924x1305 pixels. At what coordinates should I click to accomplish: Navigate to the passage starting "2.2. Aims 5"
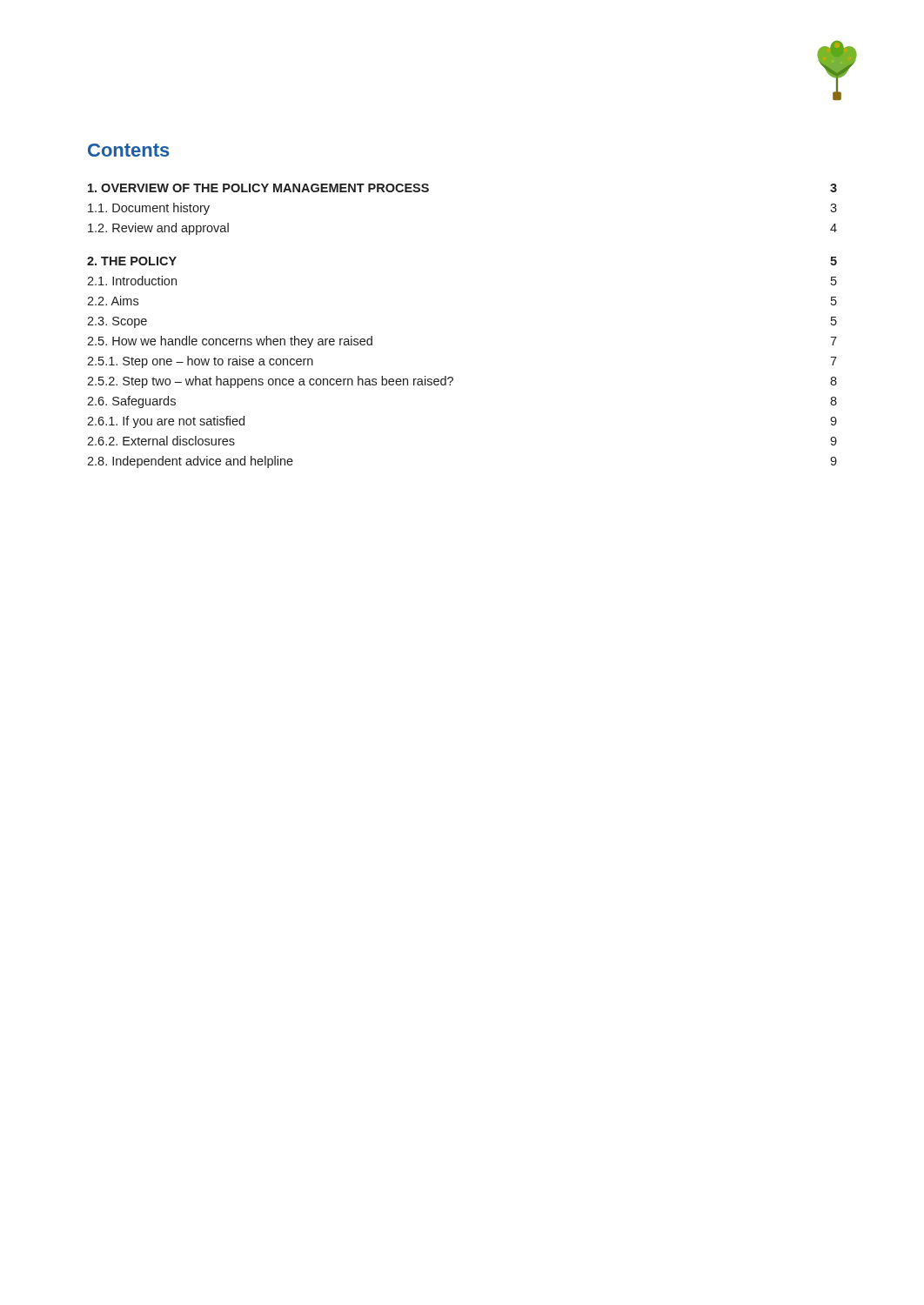[x=114, y=300]
